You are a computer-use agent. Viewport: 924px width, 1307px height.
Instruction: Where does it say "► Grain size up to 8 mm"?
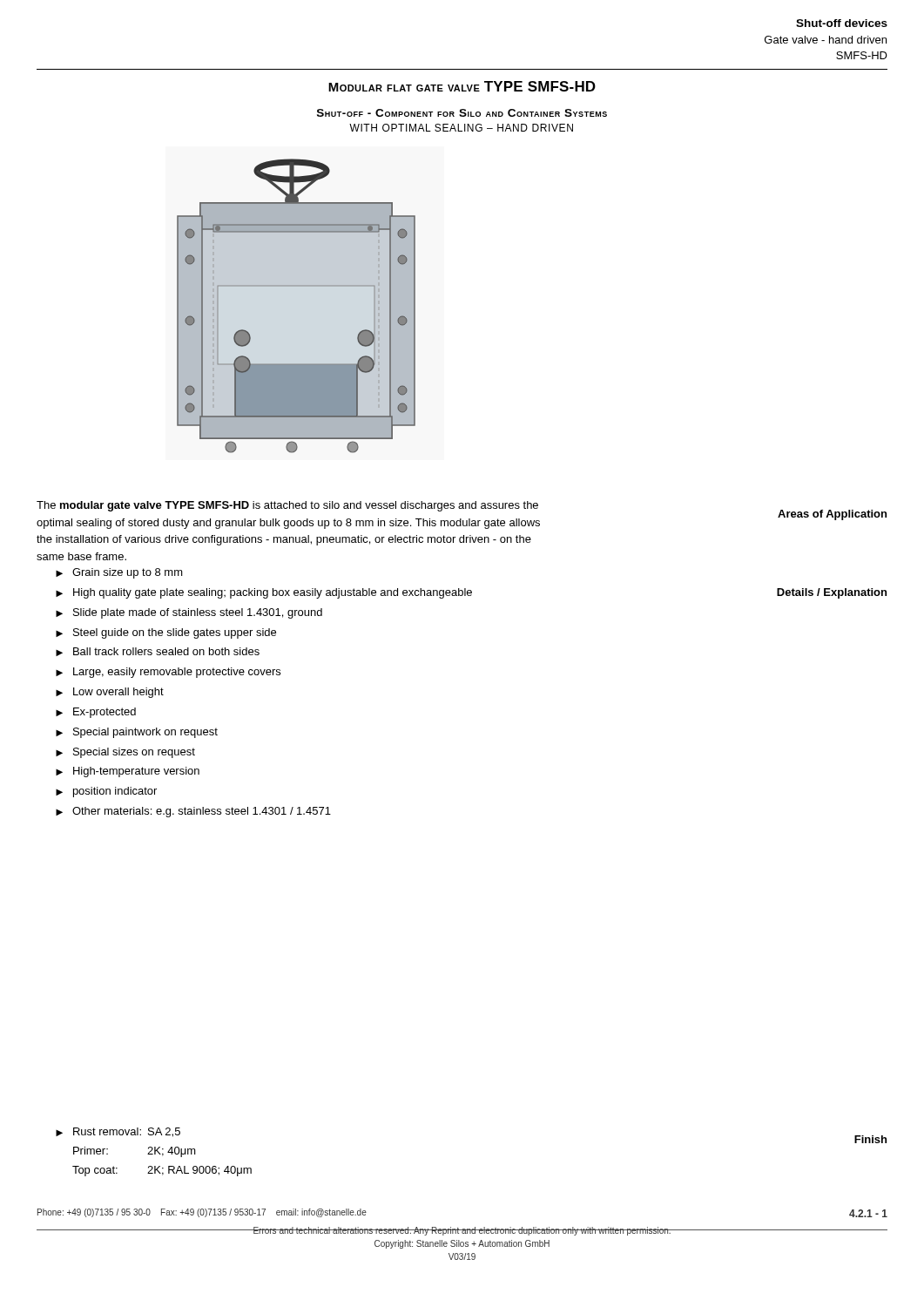click(118, 573)
